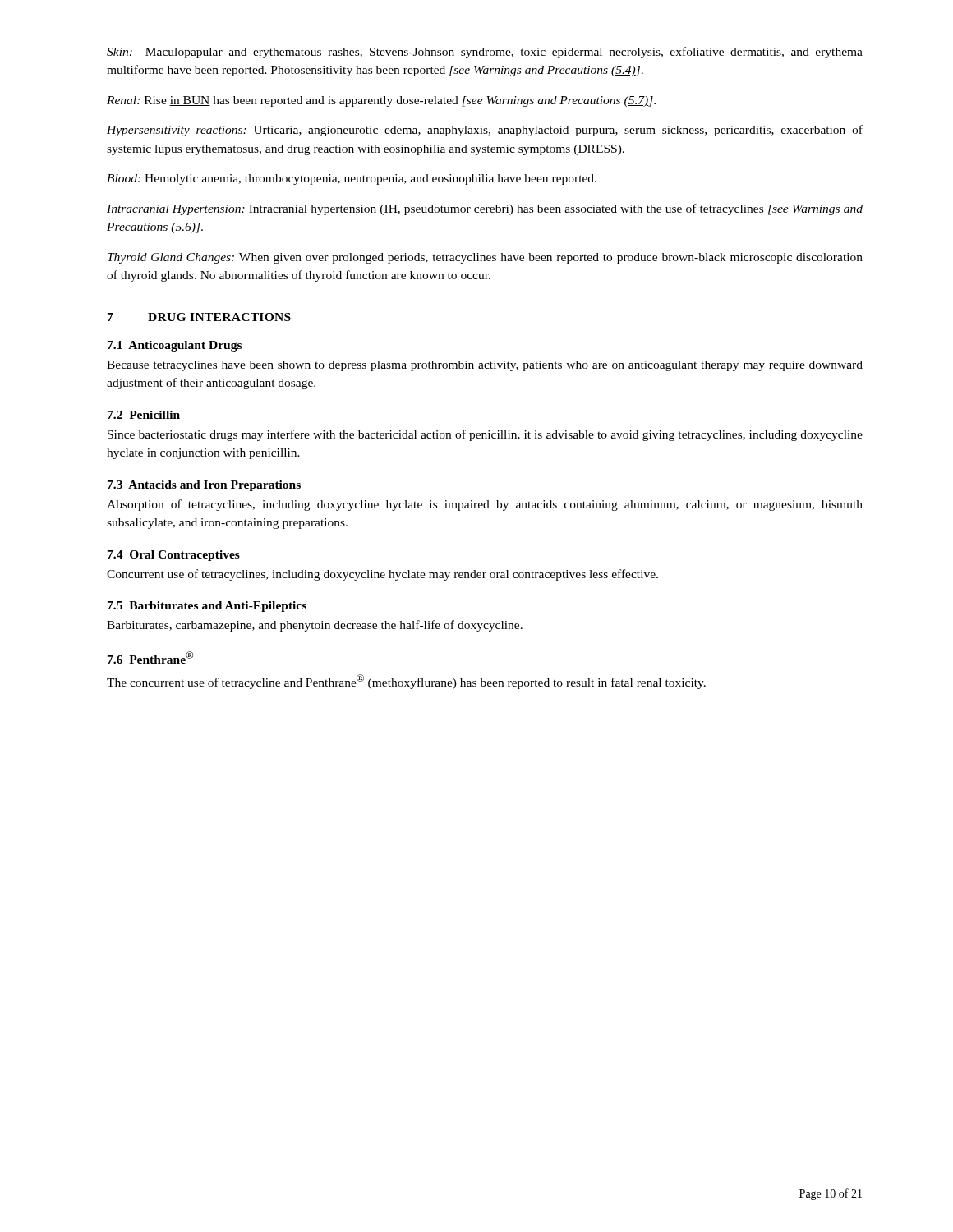
Task: Find the text block with the text "Blood: Hemolytic anemia, thrombocytopenia,"
Action: pyautogui.click(x=352, y=178)
